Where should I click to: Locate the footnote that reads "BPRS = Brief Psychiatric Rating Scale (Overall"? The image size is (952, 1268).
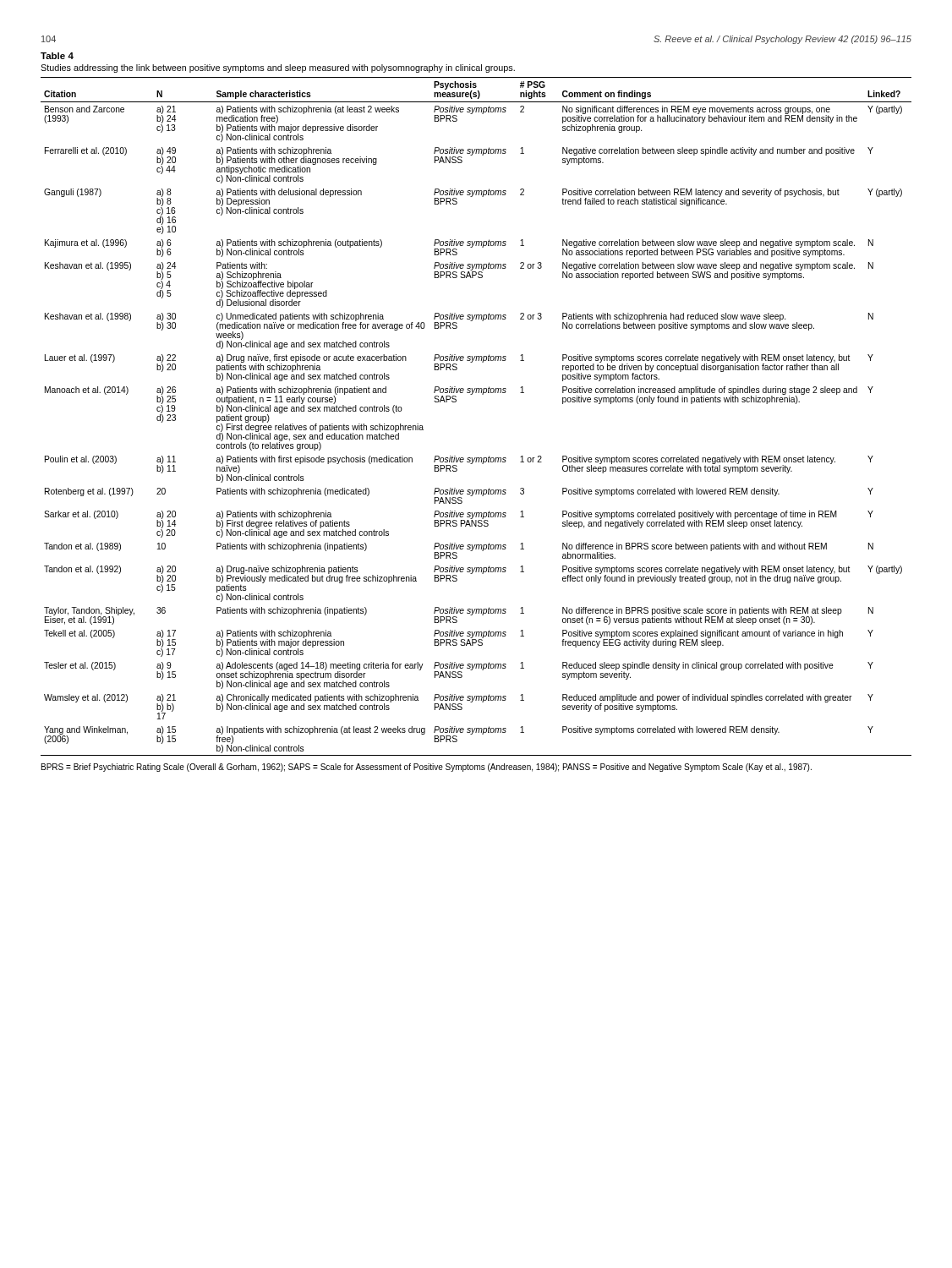[426, 767]
